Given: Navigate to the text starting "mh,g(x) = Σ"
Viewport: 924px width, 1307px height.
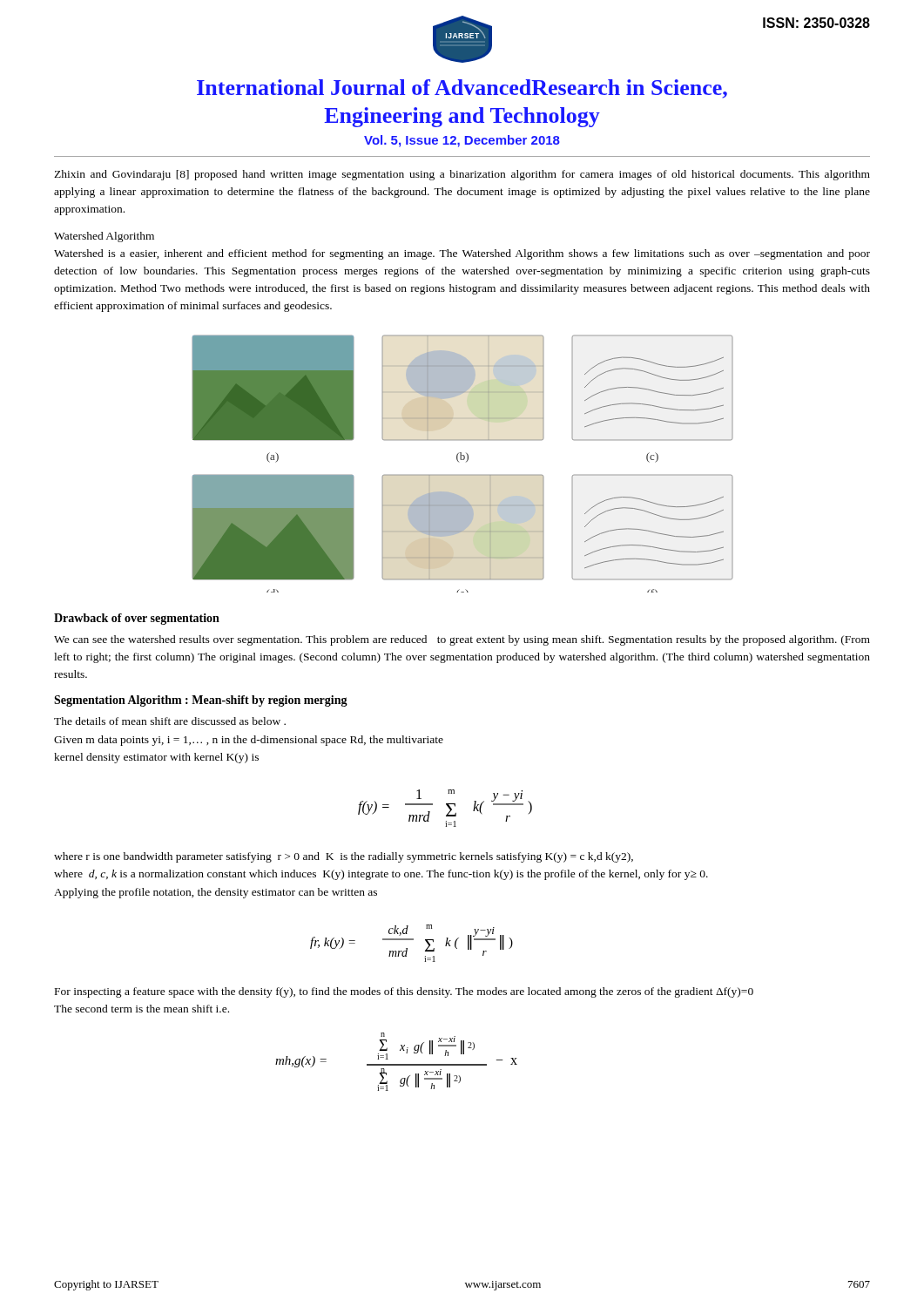Looking at the screenshot, I should pos(462,1059).
